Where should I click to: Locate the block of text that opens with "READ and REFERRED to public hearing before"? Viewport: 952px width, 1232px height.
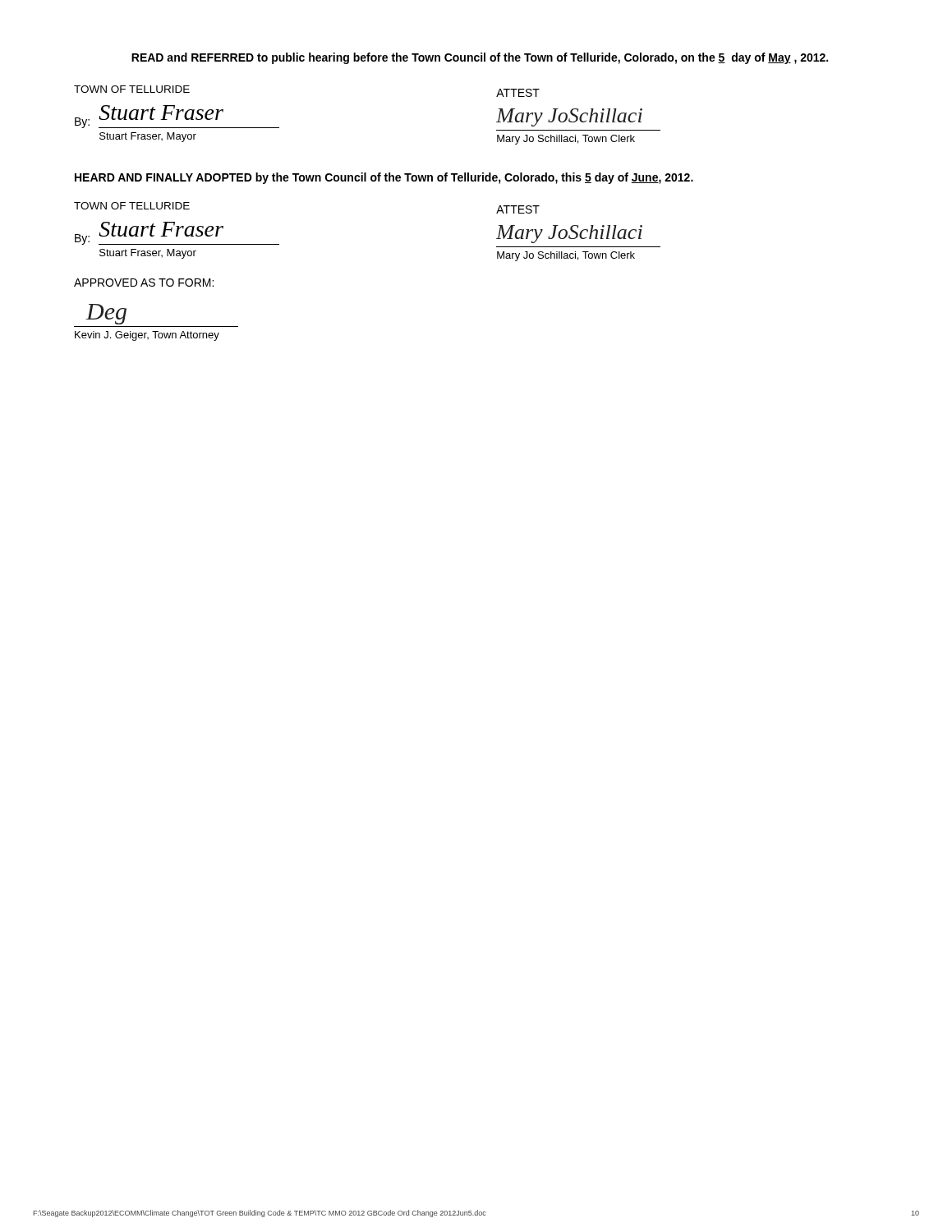480,57
